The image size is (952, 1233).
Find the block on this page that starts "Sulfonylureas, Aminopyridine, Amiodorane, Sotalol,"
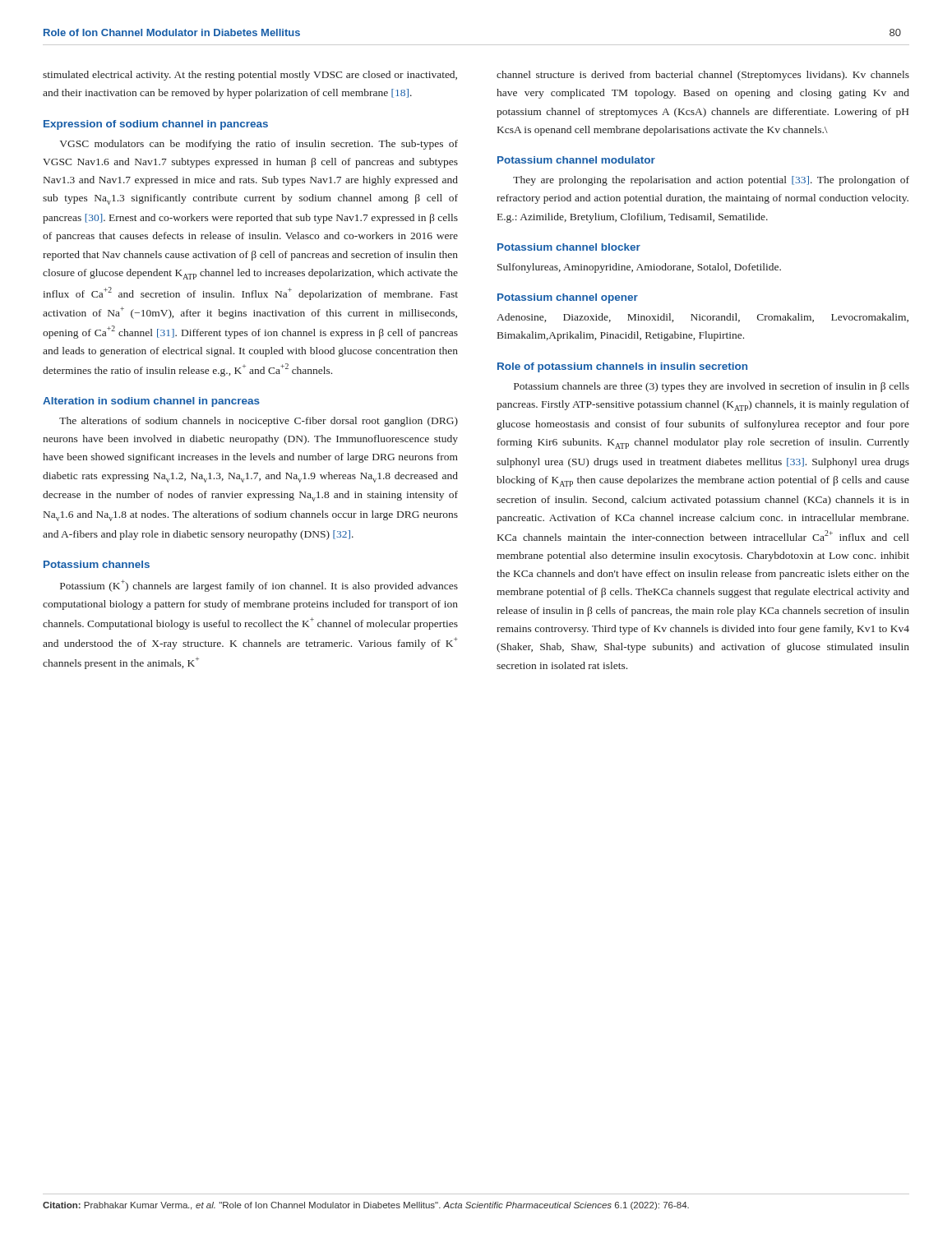pyautogui.click(x=703, y=267)
